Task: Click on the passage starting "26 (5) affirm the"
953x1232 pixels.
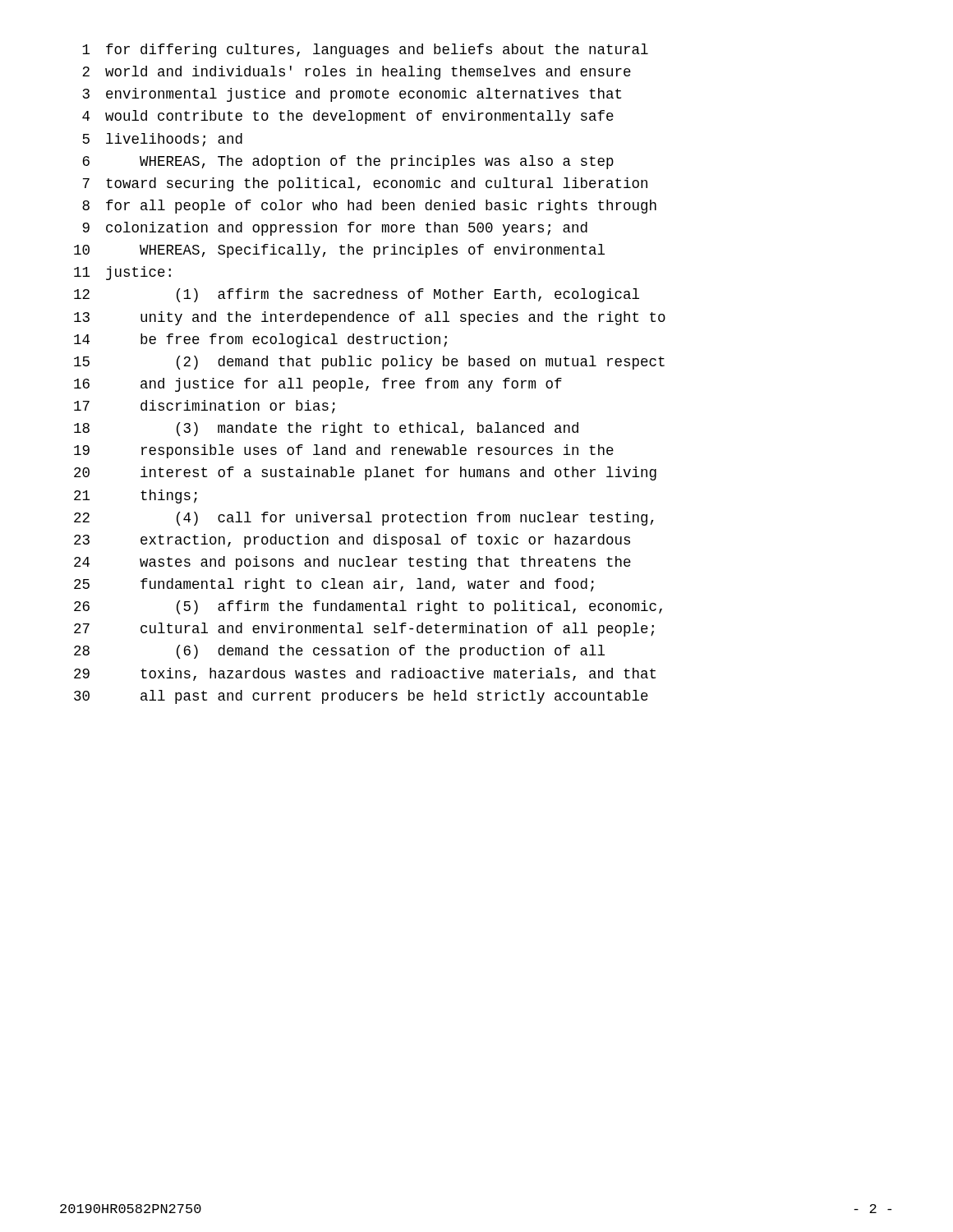Action: point(363,608)
